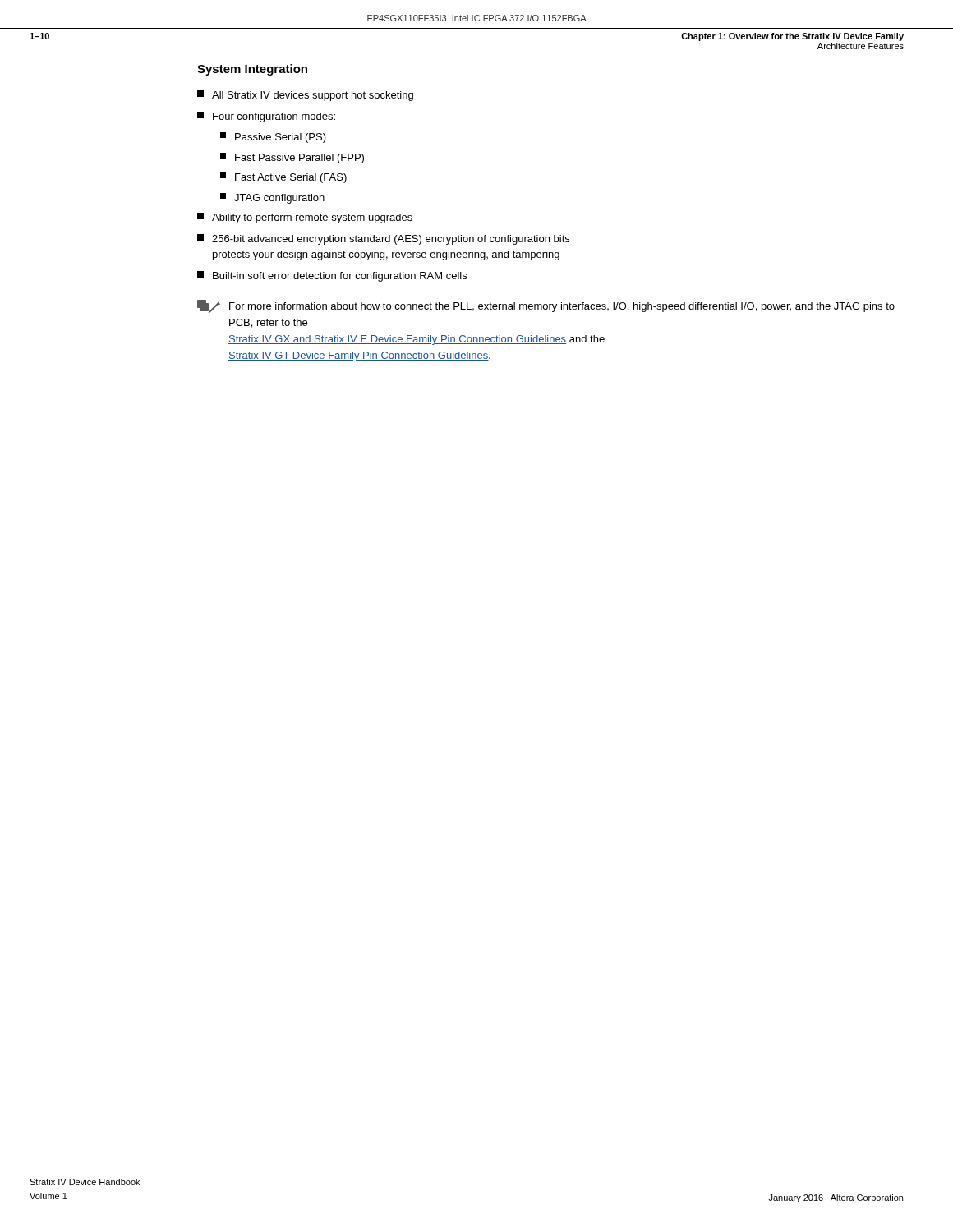The image size is (953, 1232).
Task: Navigate to the region starting "Ability to perform"
Action: point(305,217)
